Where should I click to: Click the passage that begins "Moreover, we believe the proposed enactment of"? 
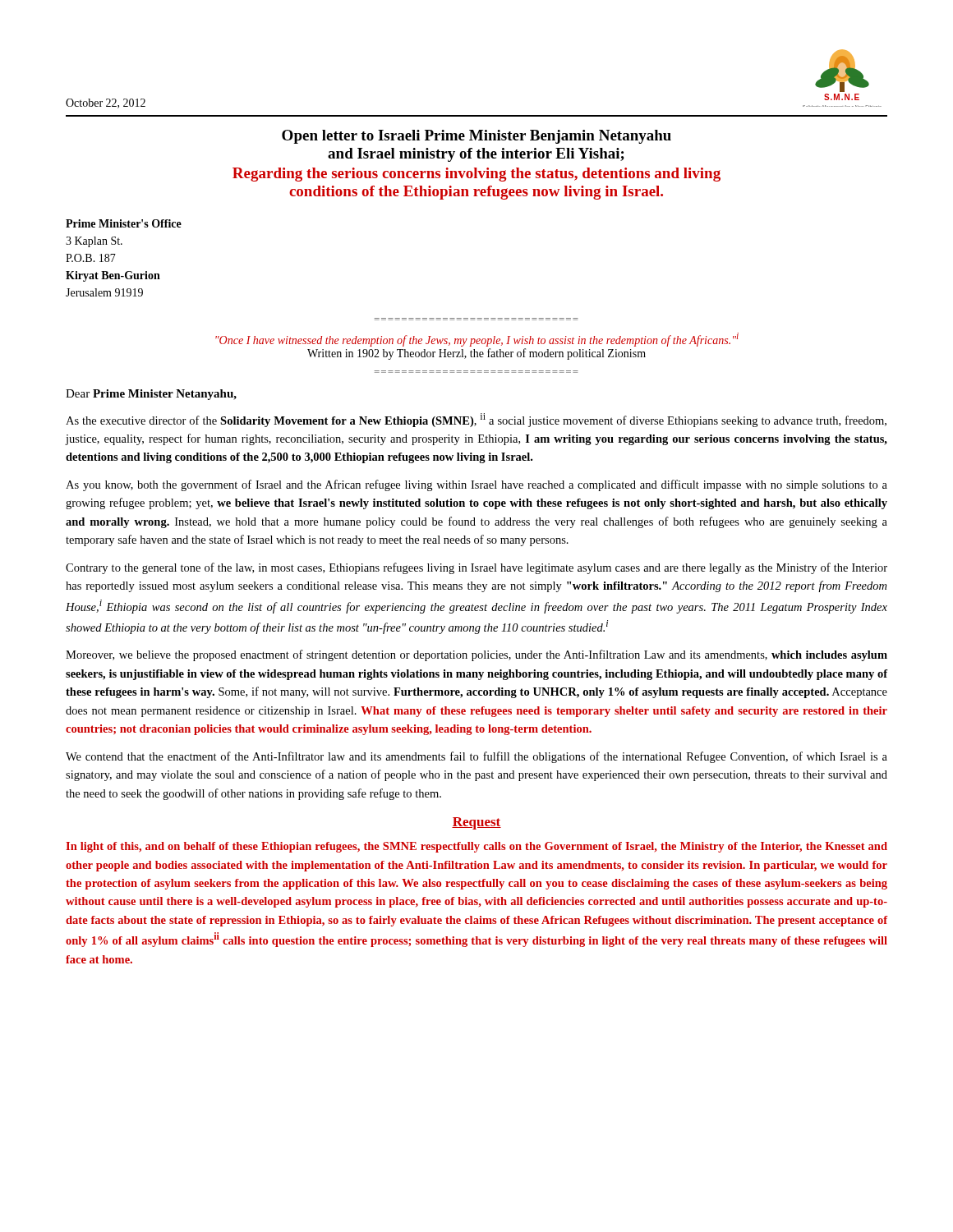(476, 692)
